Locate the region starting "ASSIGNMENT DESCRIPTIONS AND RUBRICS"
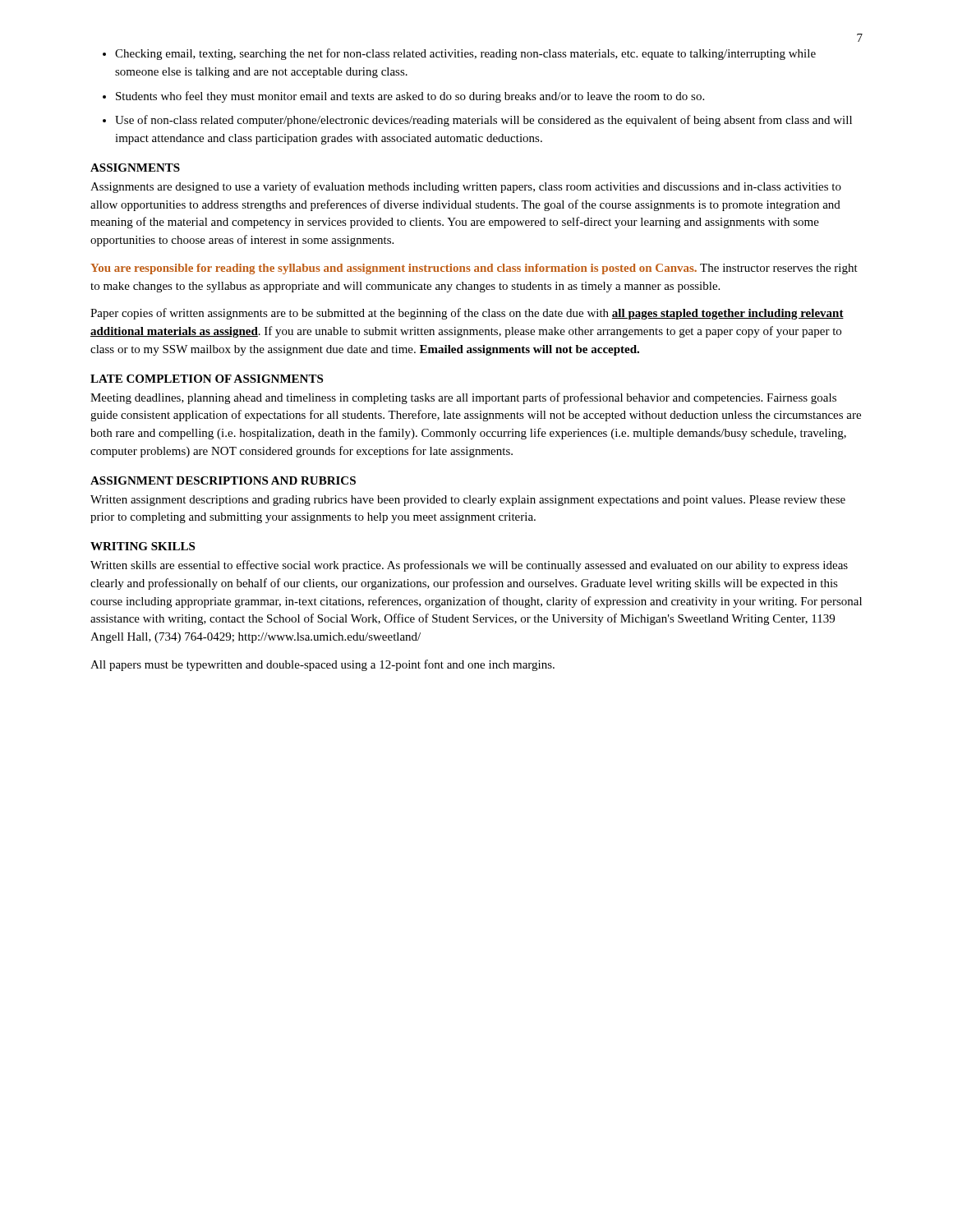The height and width of the screenshot is (1232, 953). pos(223,480)
